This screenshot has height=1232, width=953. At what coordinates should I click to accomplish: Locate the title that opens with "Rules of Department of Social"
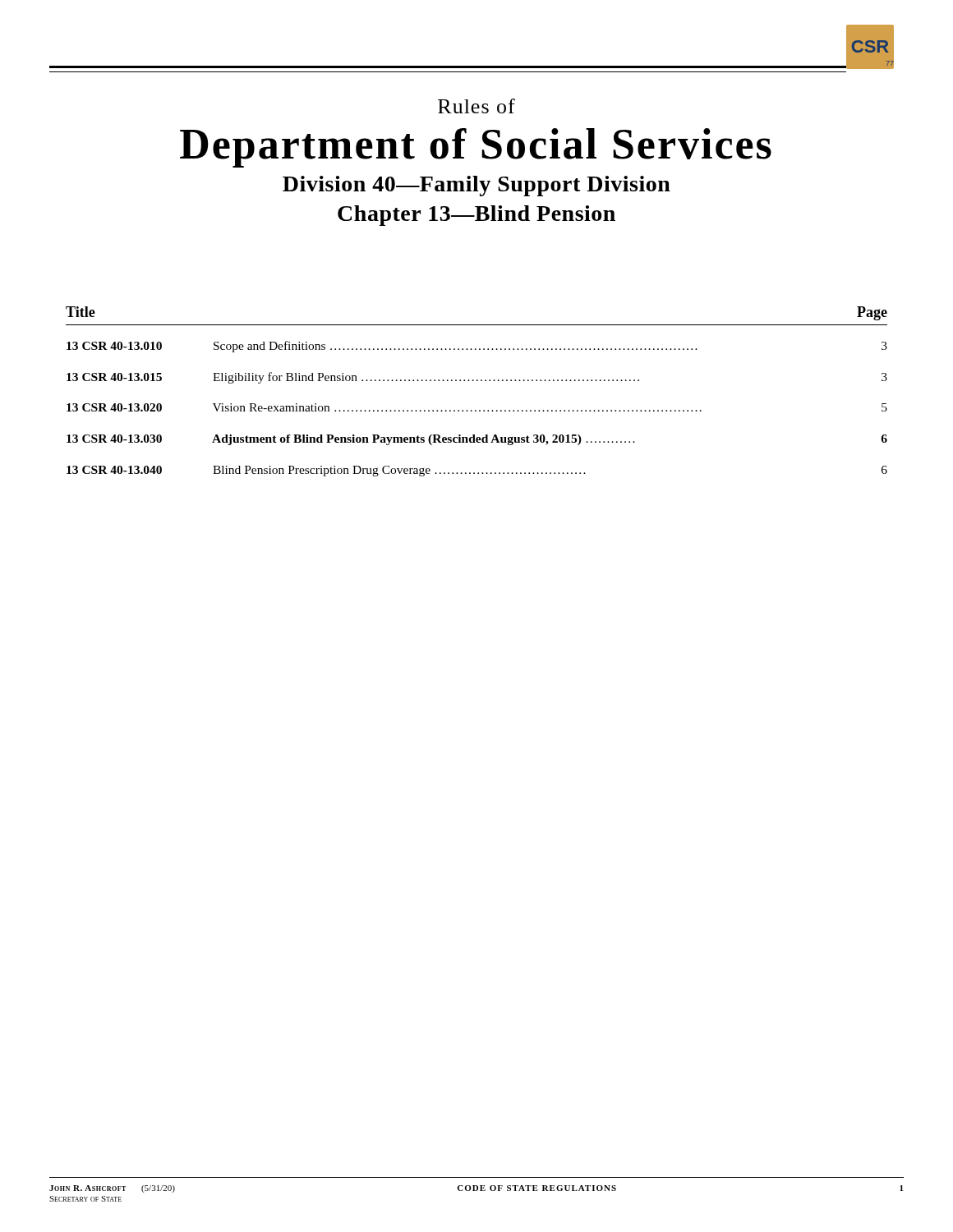point(476,161)
